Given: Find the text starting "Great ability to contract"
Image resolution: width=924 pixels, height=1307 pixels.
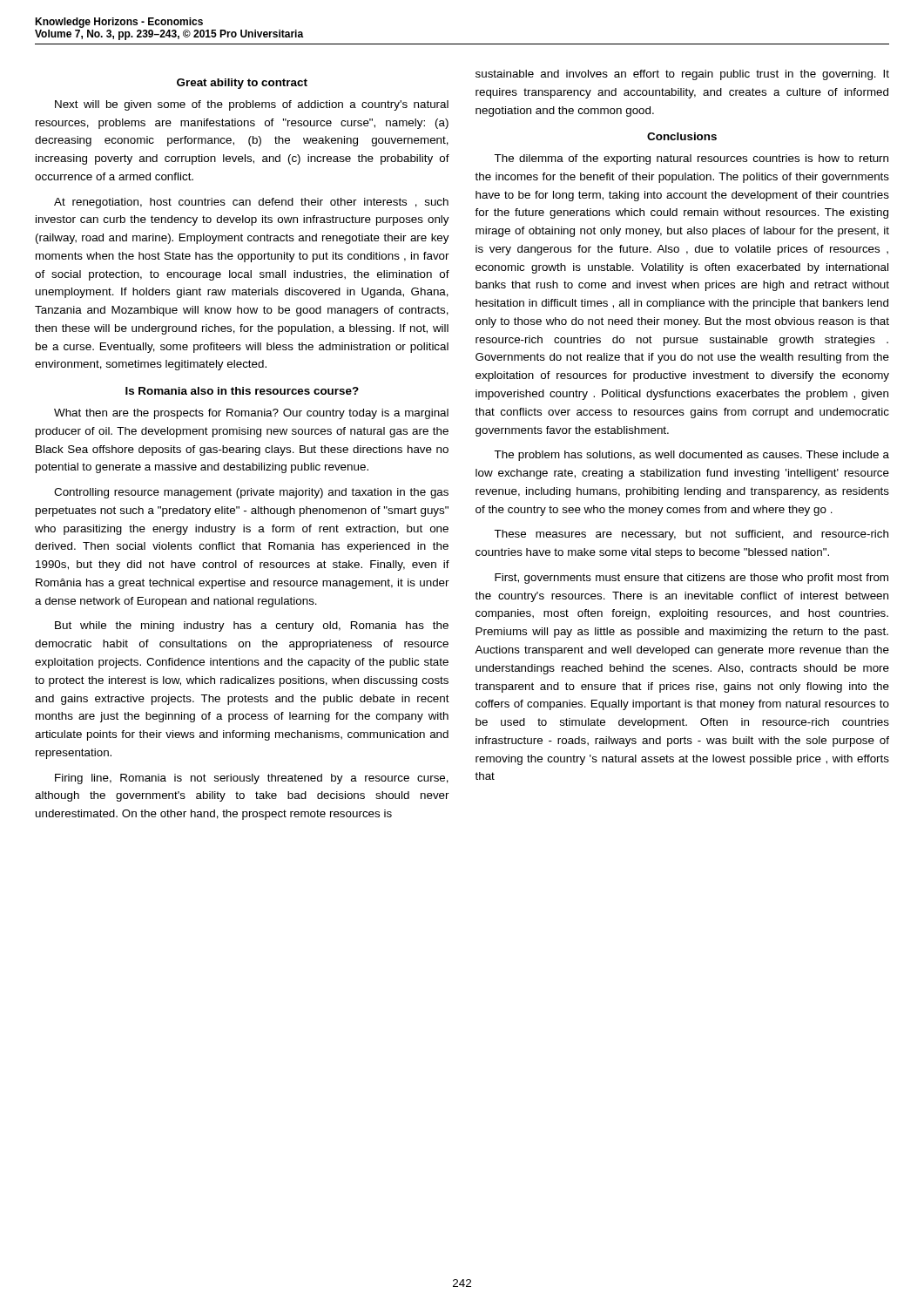Looking at the screenshot, I should (242, 82).
